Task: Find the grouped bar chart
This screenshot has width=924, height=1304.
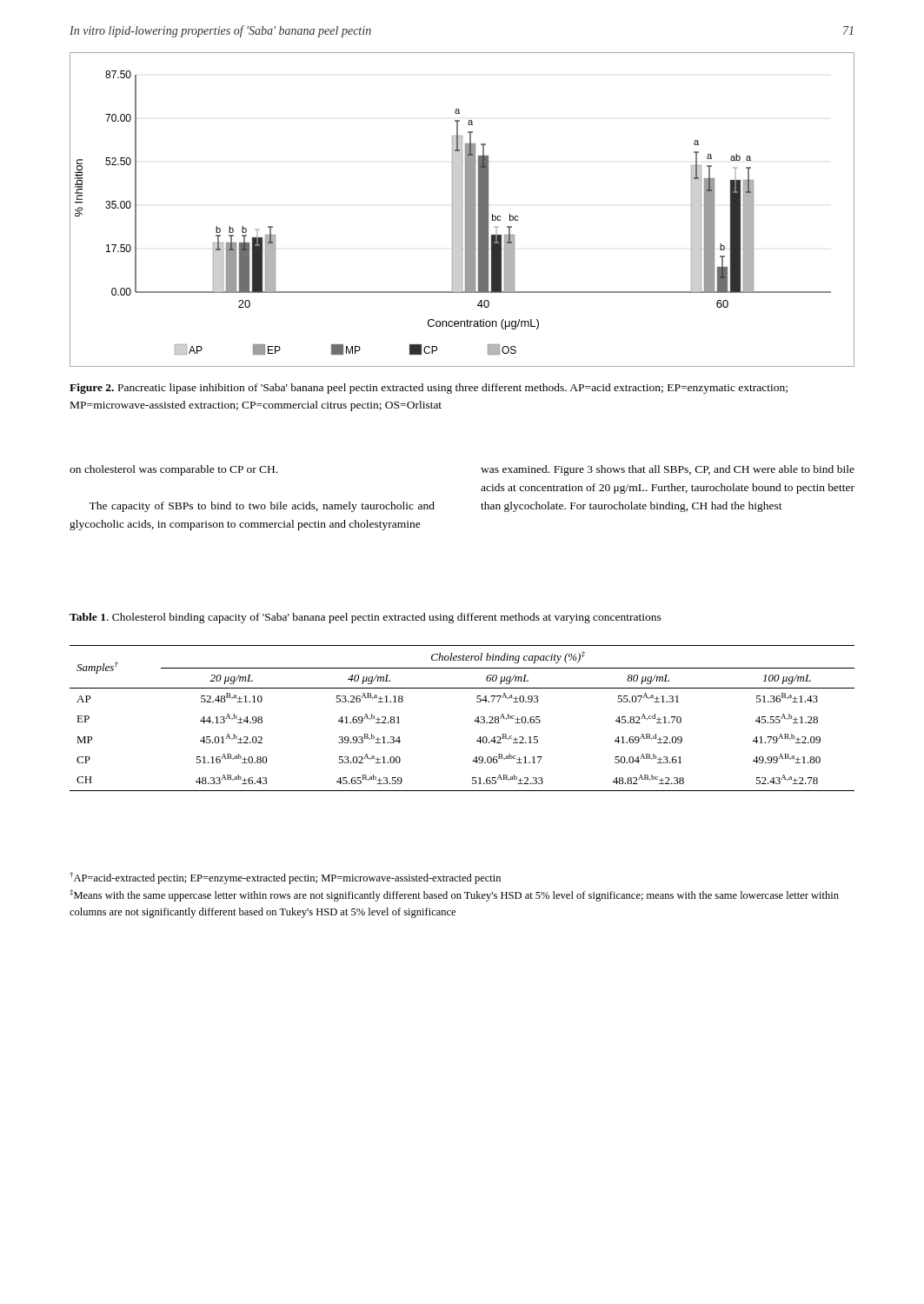Action: click(462, 209)
